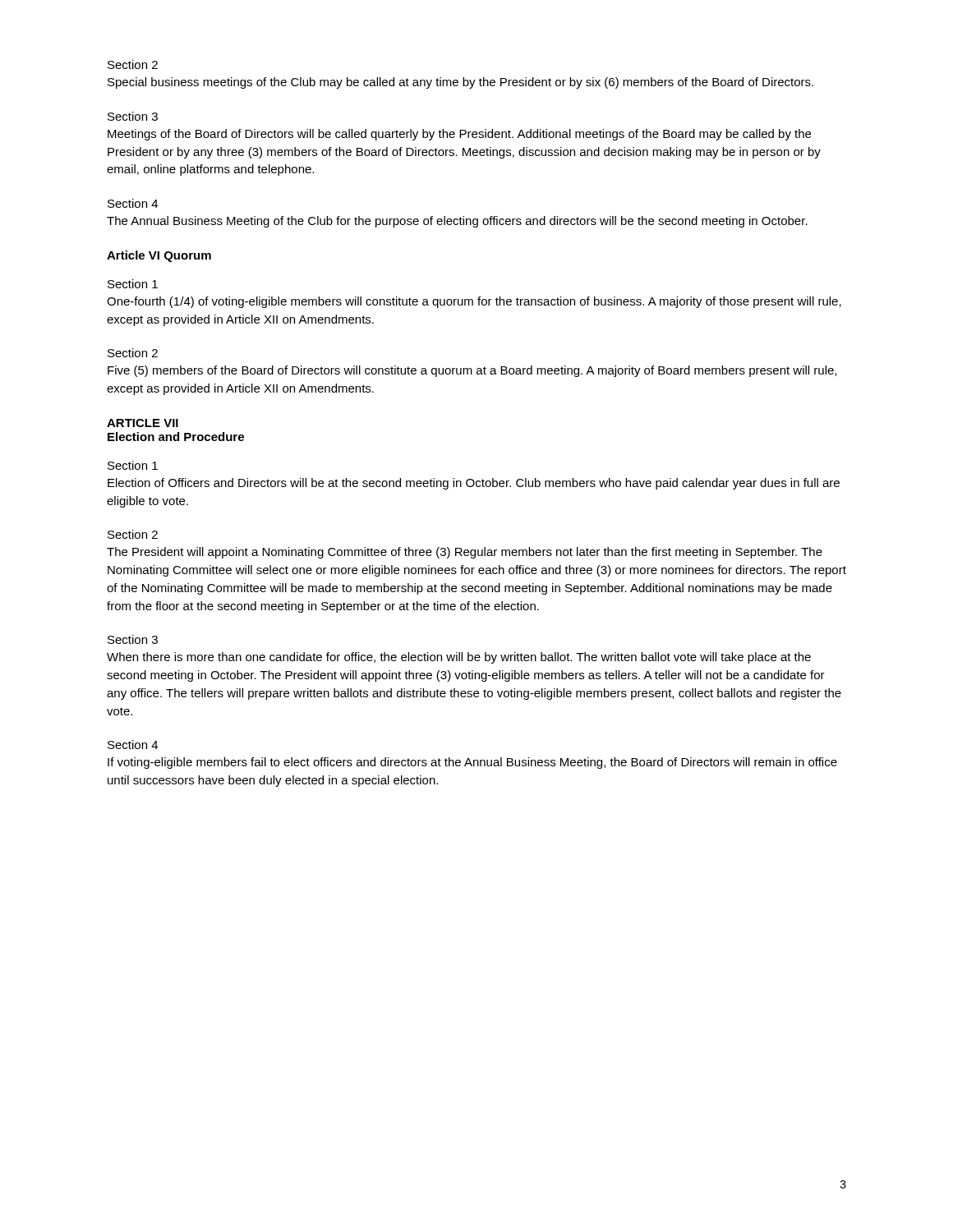Screen dimensions: 1232x953
Task: Find the text block starting "The President will appoint a"
Action: click(476, 579)
